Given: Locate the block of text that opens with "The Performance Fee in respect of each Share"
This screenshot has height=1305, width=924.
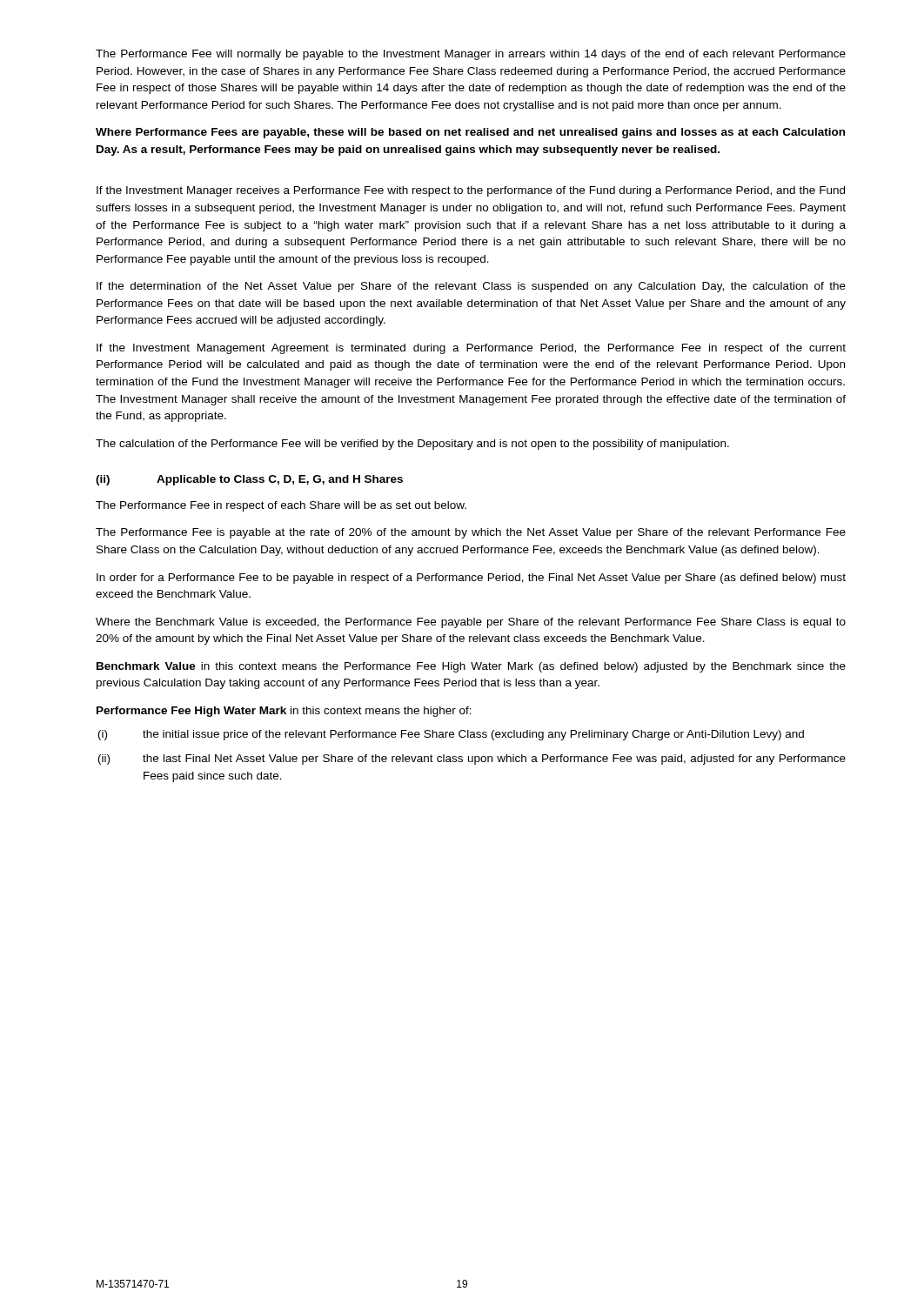Looking at the screenshot, I should (281, 505).
